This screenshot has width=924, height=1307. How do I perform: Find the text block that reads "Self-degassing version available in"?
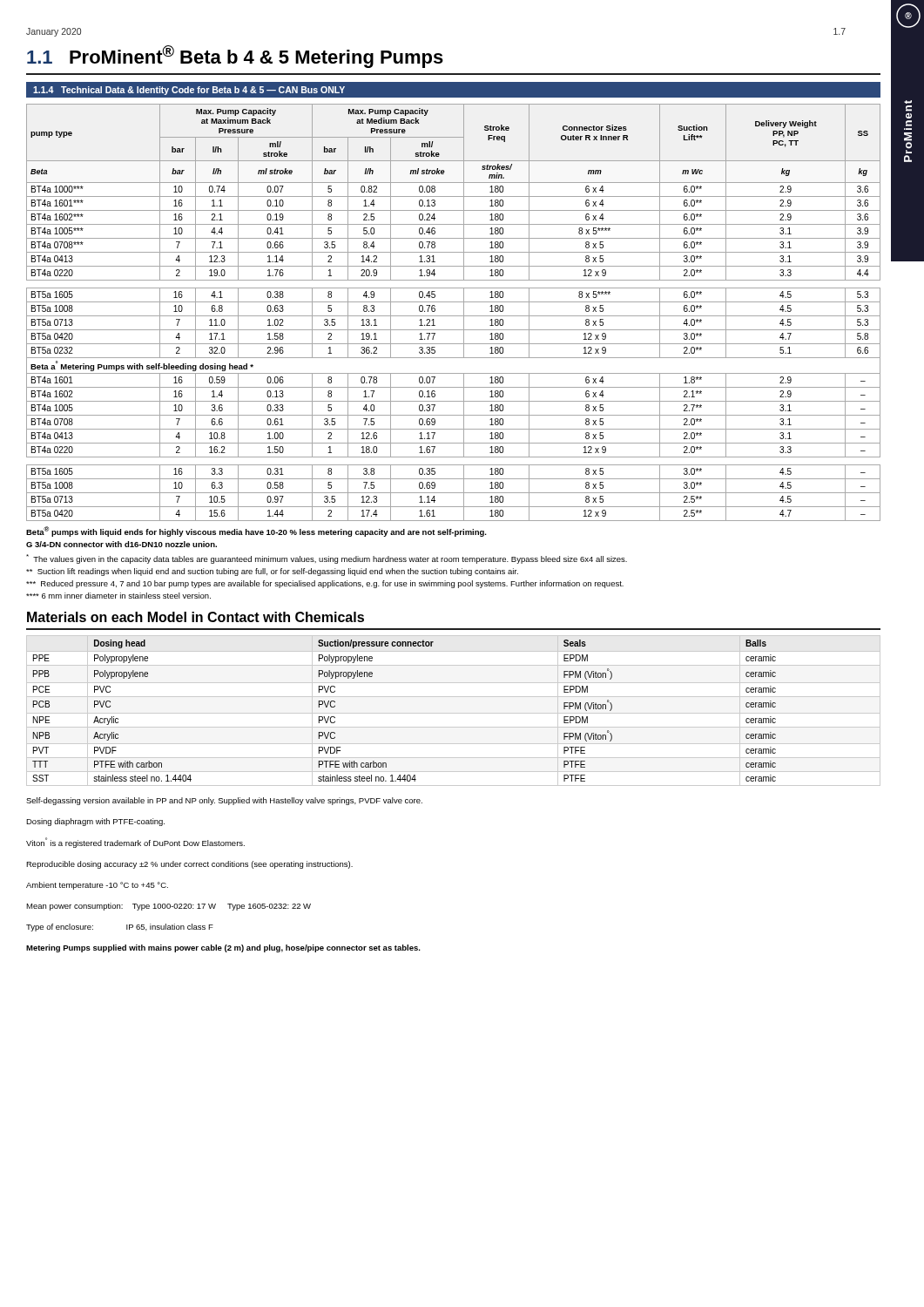coord(224,801)
